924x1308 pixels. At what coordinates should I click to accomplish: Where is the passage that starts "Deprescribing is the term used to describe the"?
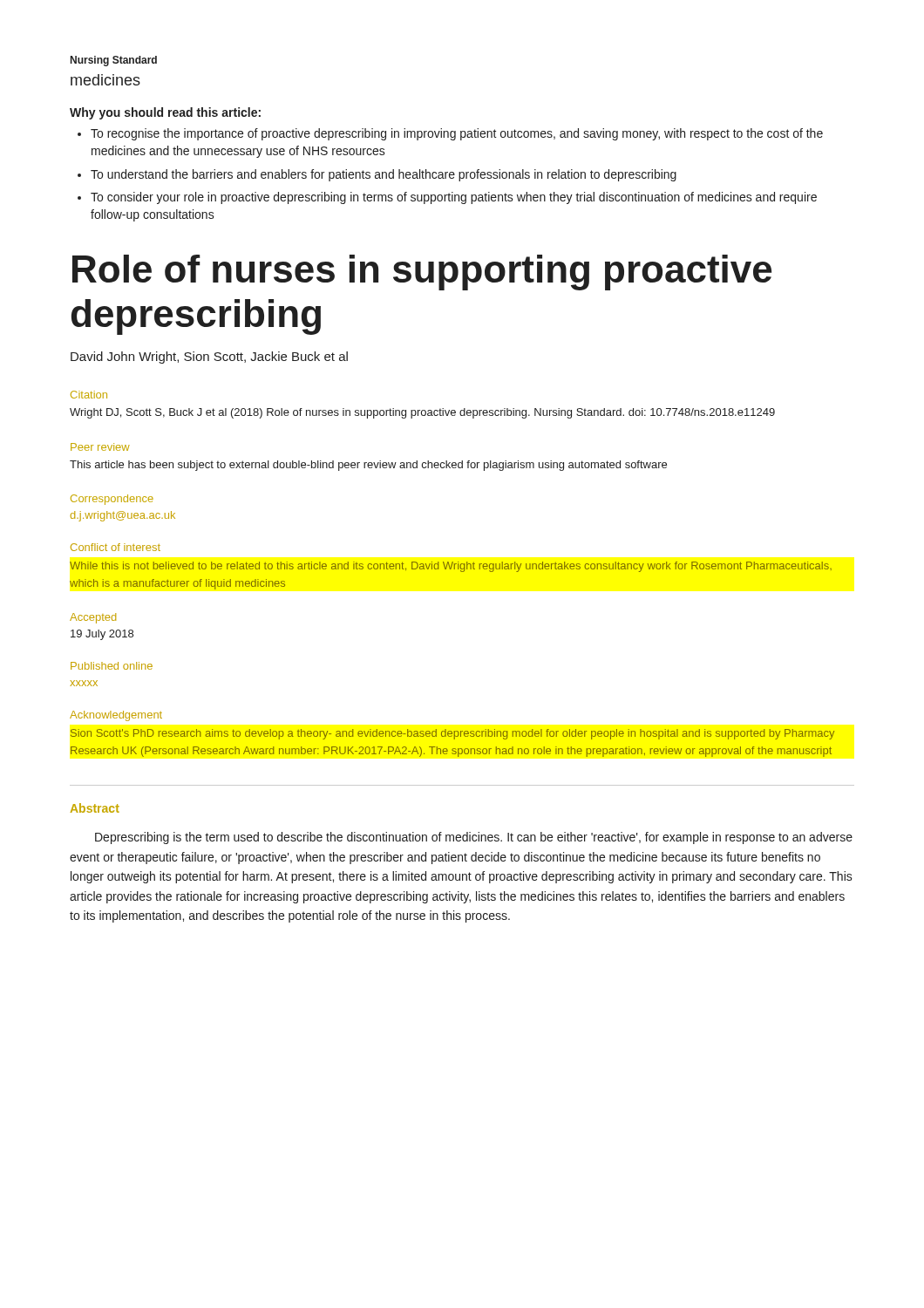[462, 877]
